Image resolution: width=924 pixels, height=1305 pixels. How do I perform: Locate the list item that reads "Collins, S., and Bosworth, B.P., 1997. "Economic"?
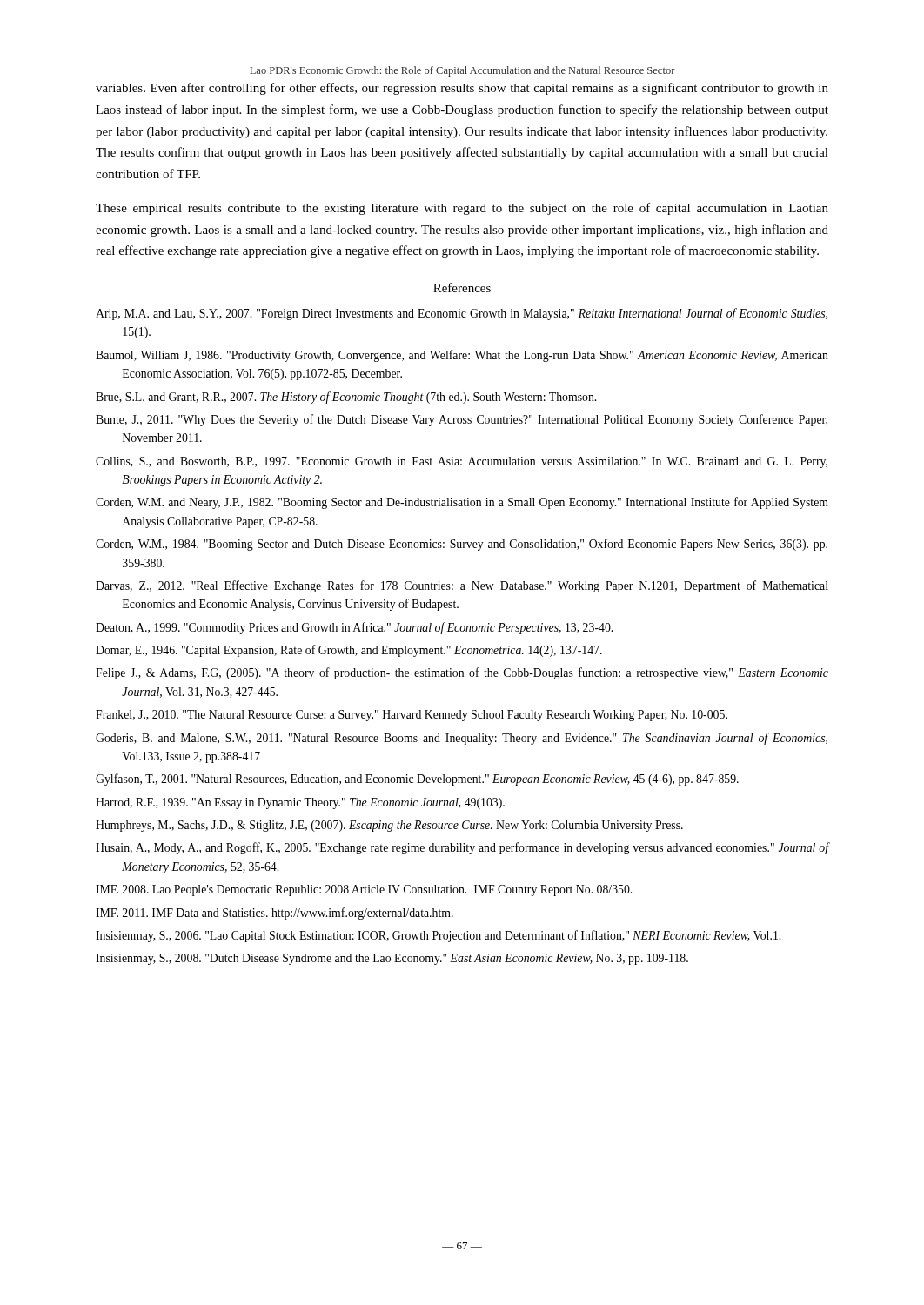tap(462, 471)
